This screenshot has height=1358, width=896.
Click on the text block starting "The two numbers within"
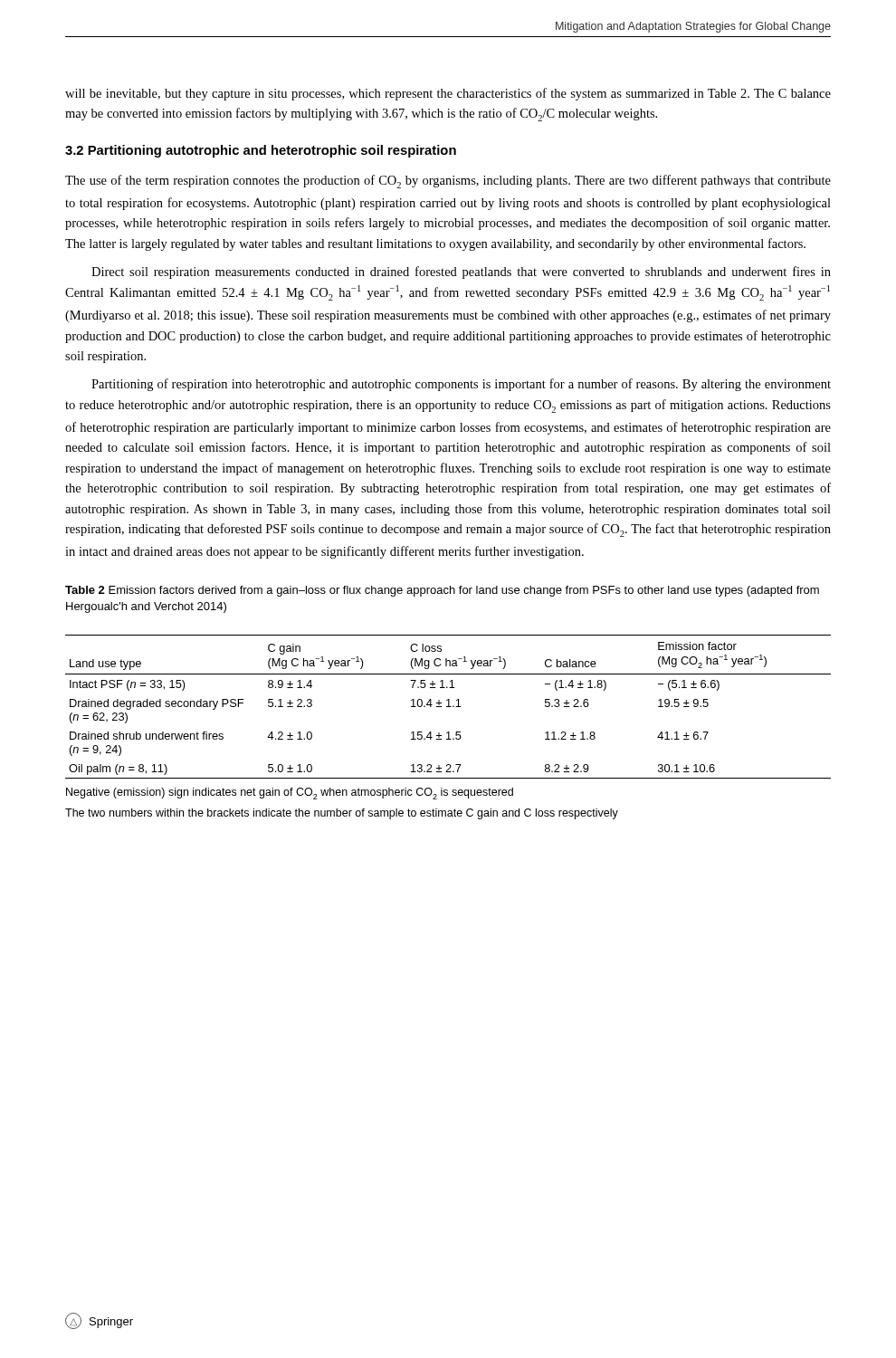(342, 813)
